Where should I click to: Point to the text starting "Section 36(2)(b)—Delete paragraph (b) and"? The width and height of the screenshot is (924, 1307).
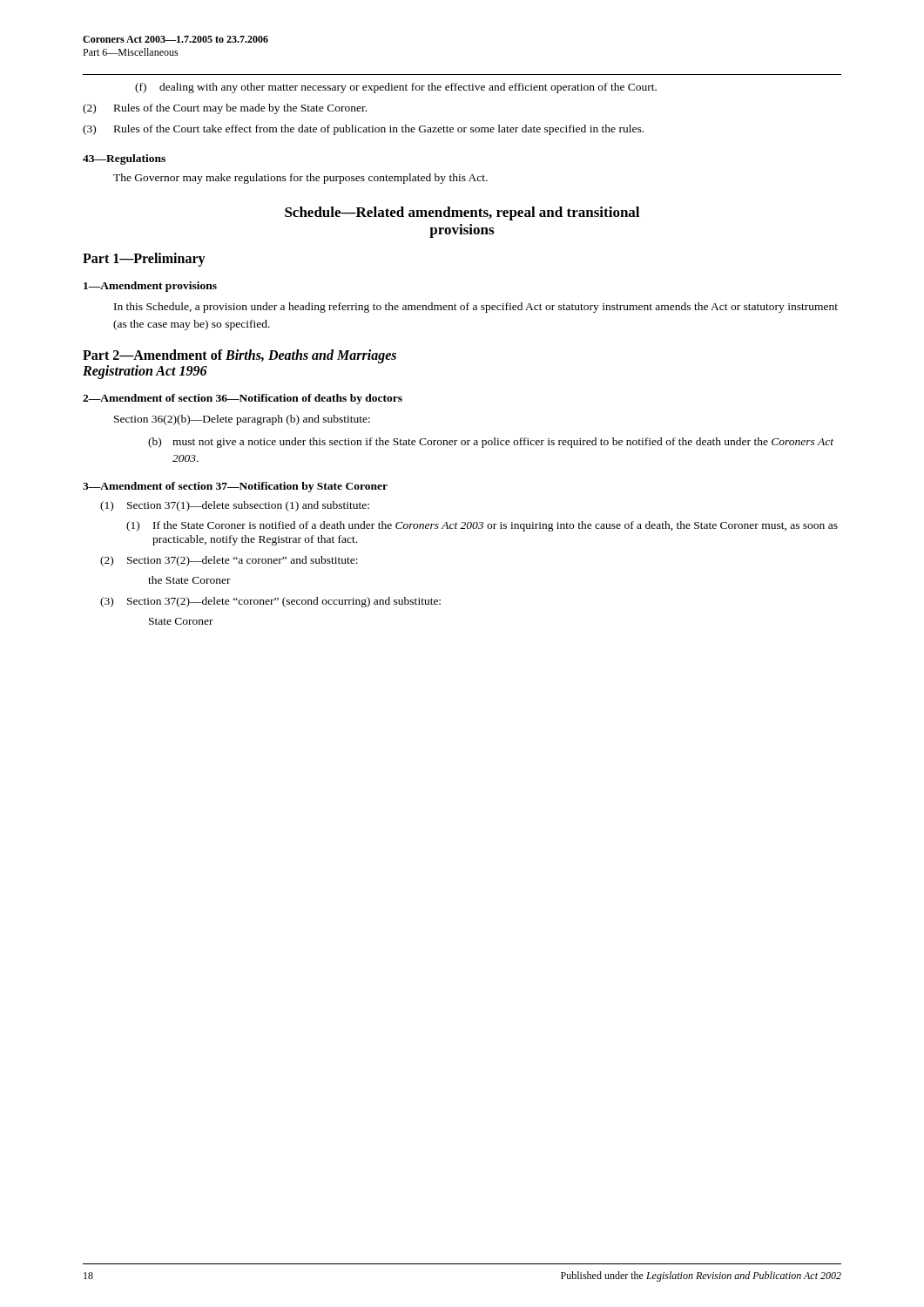pos(242,419)
